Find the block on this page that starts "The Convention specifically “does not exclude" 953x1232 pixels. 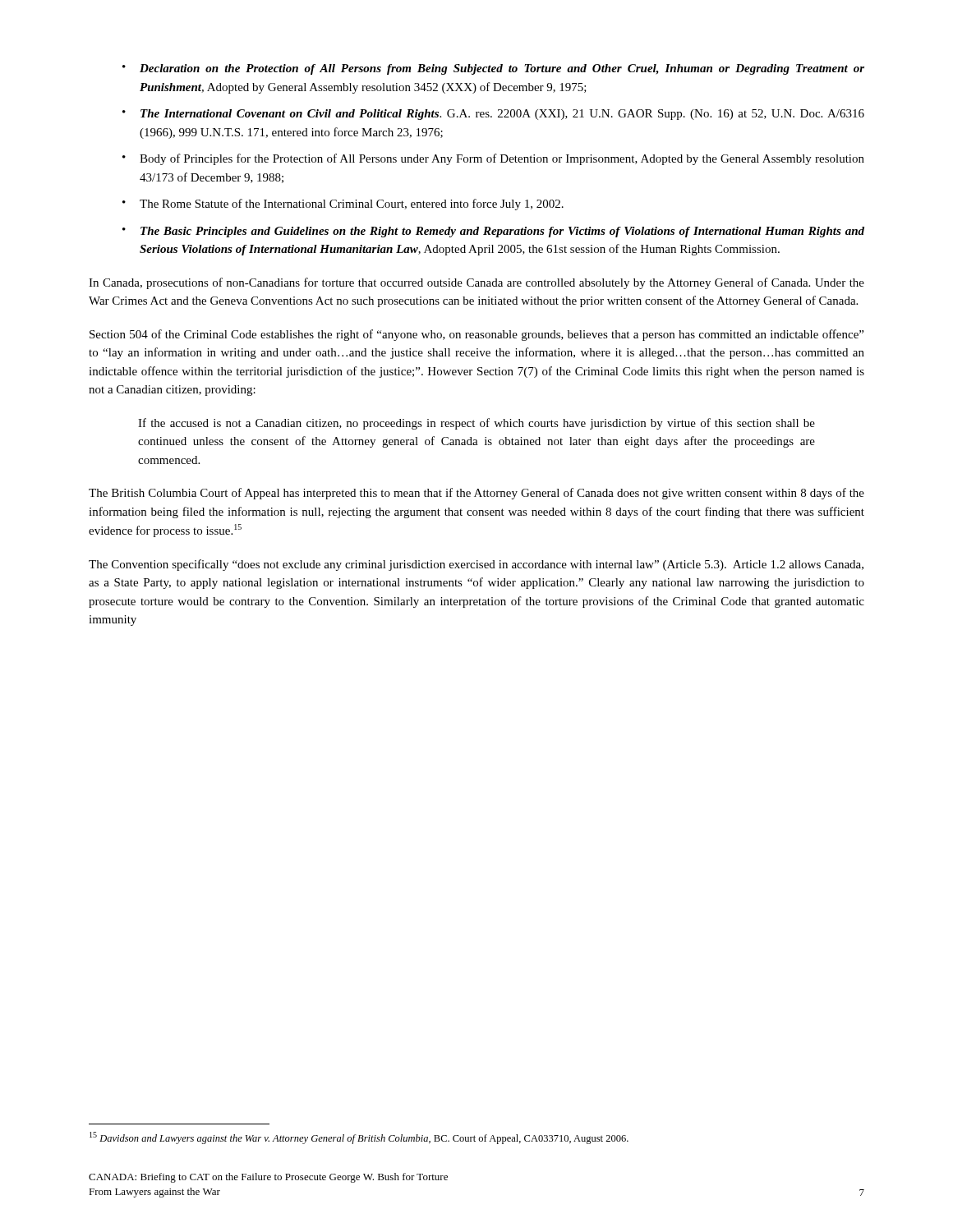pyautogui.click(x=476, y=592)
